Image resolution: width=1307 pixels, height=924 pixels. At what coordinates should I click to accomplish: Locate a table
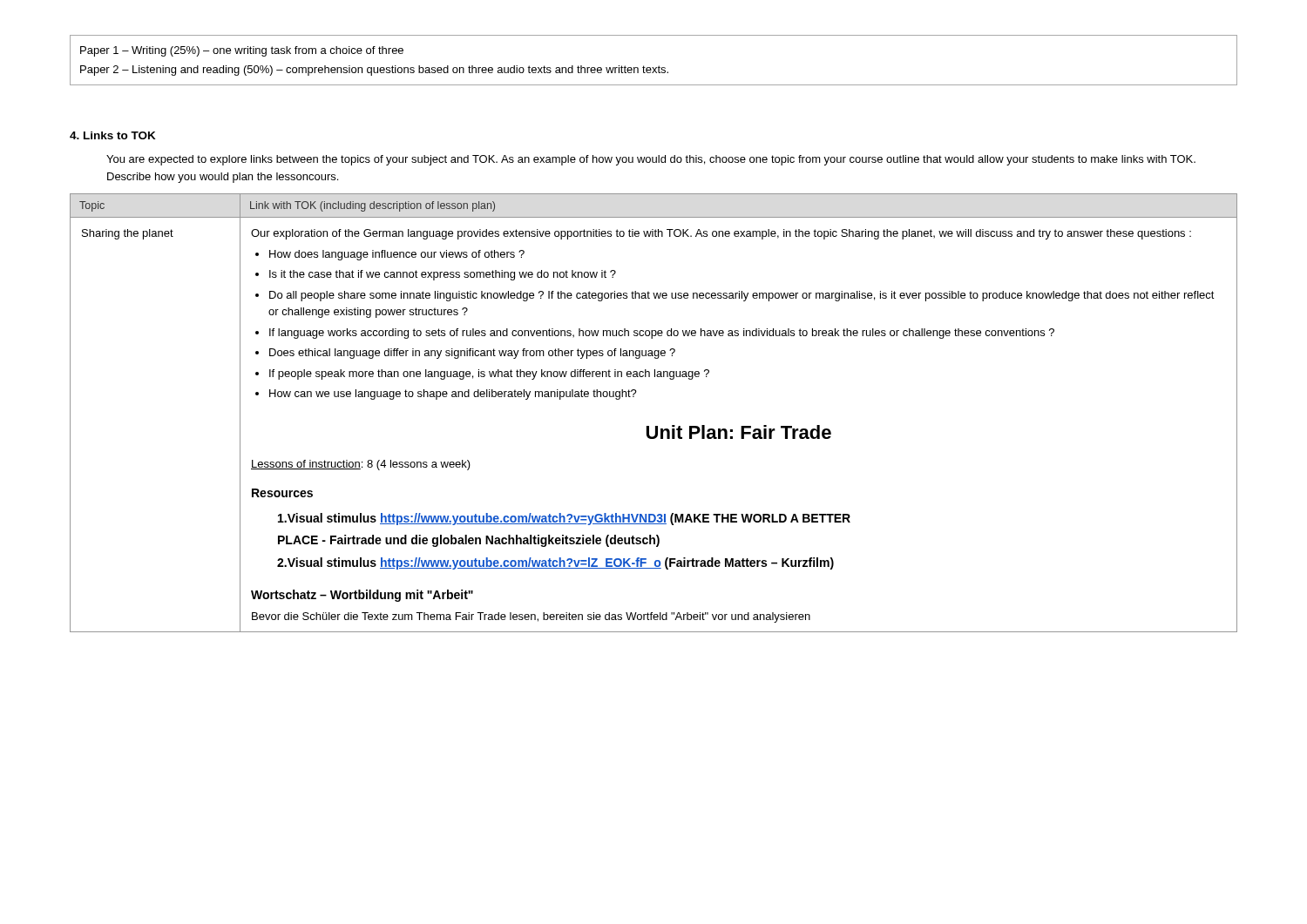tap(654, 413)
